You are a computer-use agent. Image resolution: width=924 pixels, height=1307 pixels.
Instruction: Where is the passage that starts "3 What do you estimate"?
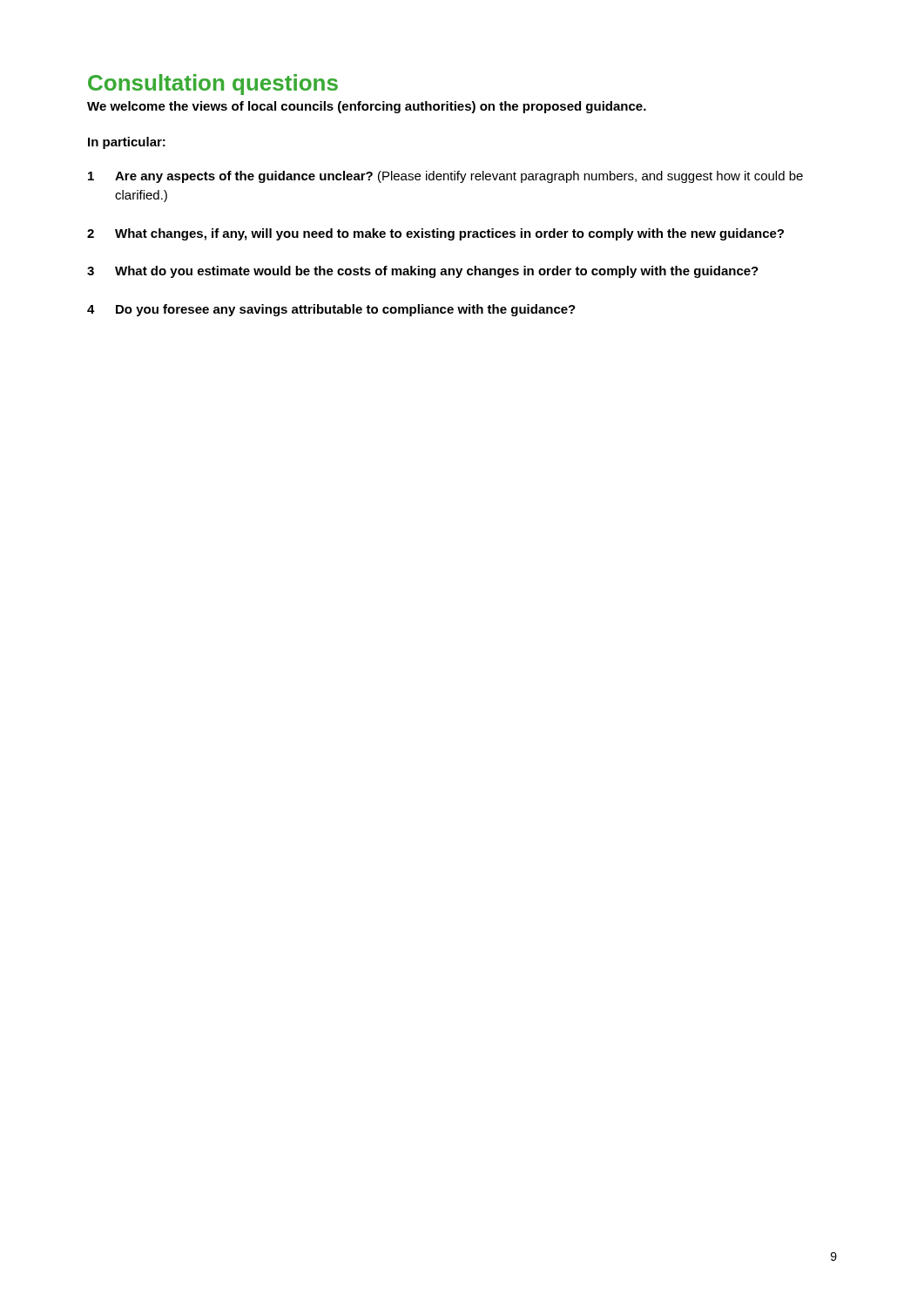point(423,271)
